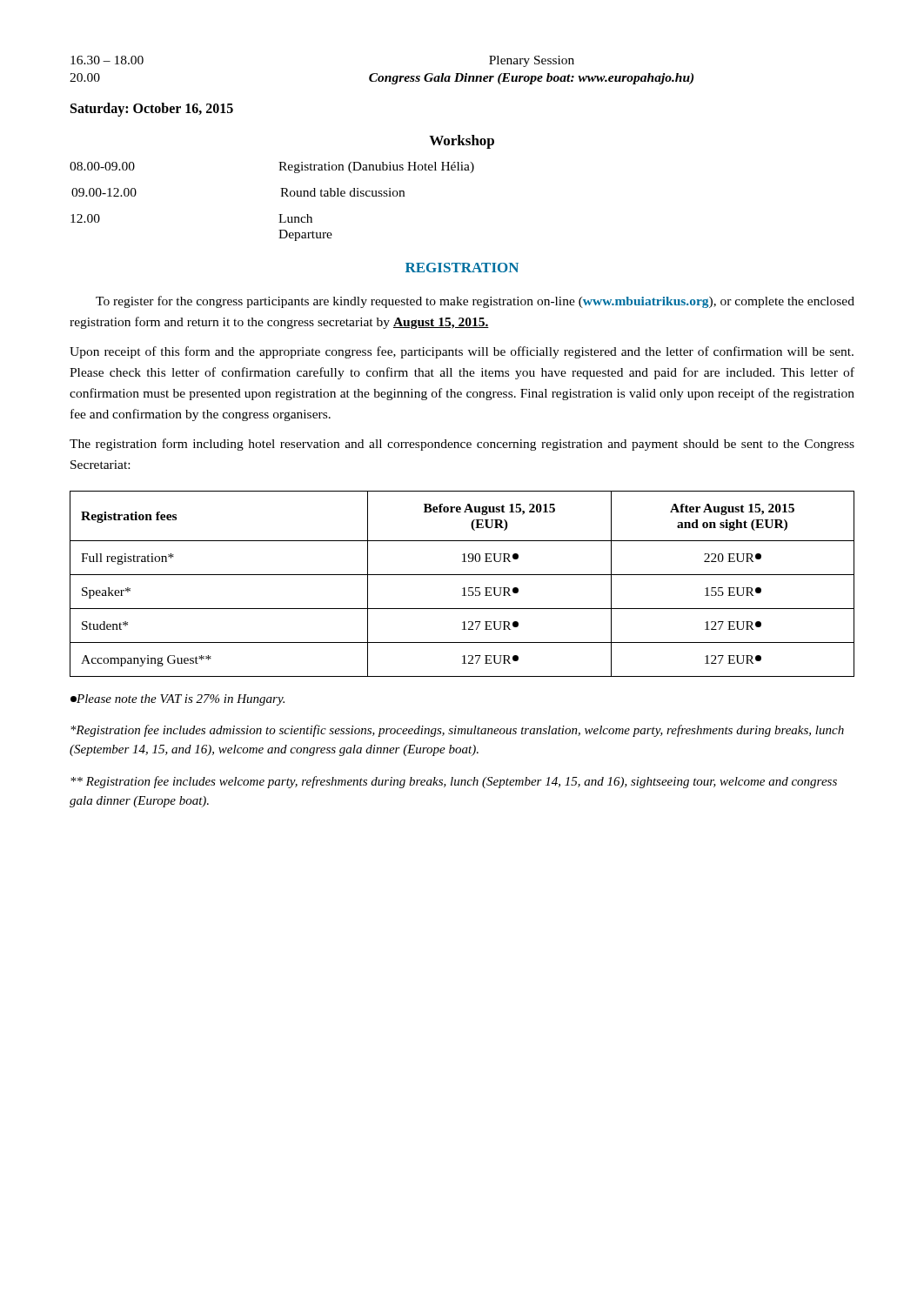The height and width of the screenshot is (1305, 924).
Task: Click the passage that begins "Please note the"
Action: pyautogui.click(x=178, y=698)
